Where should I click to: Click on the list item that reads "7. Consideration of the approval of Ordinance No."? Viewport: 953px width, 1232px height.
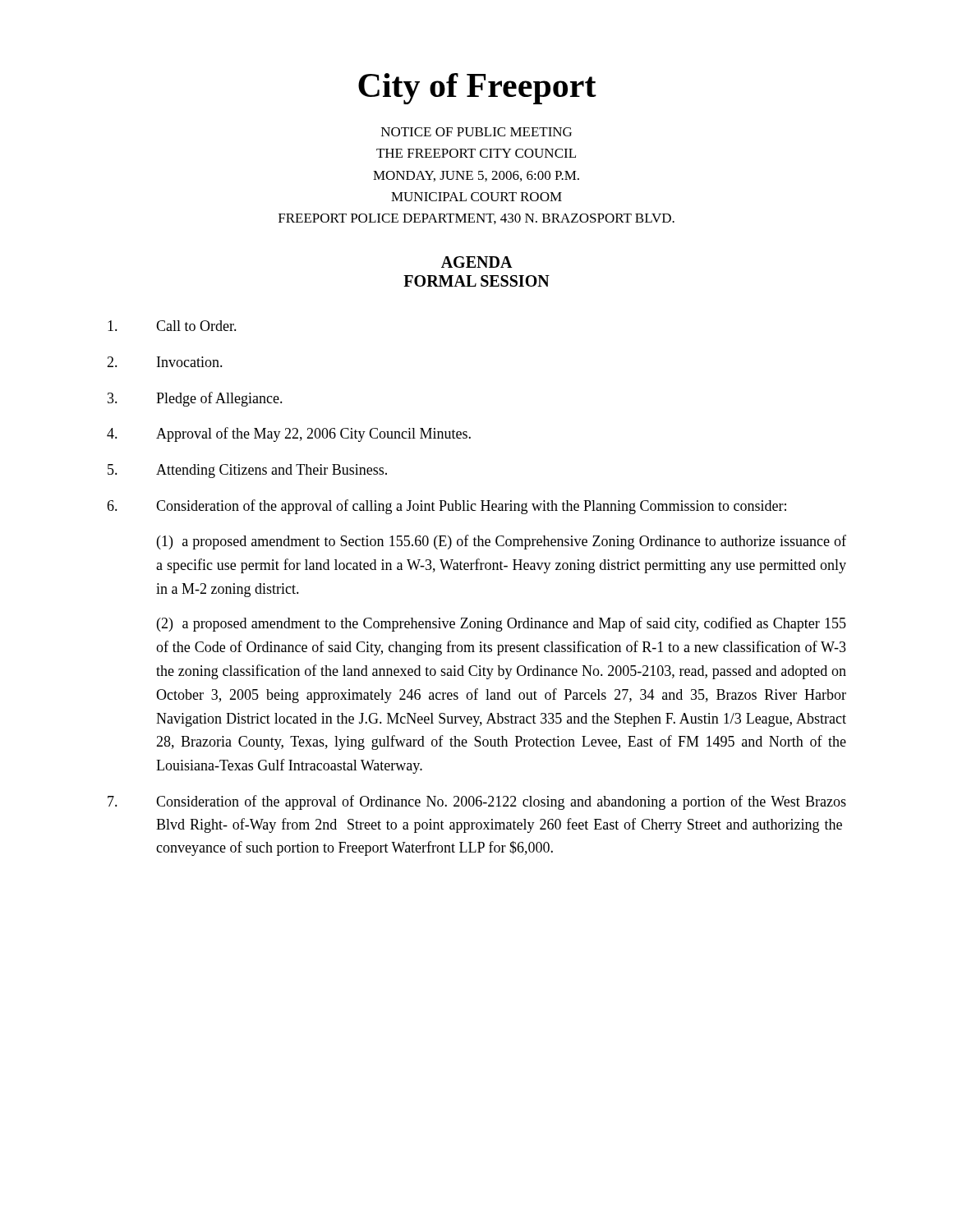tap(476, 825)
